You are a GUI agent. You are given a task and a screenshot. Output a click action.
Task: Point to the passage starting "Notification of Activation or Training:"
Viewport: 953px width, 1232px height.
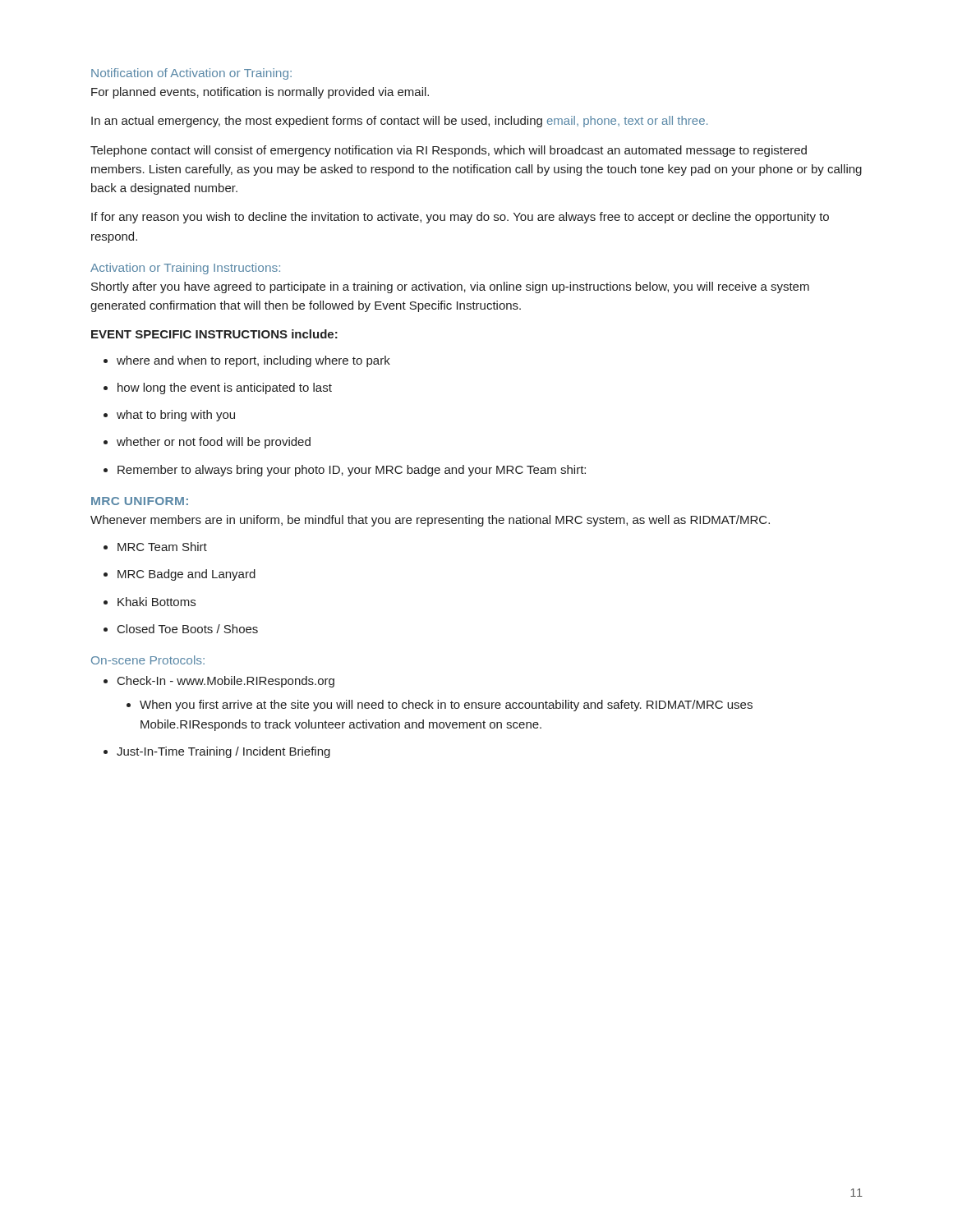[x=192, y=73]
